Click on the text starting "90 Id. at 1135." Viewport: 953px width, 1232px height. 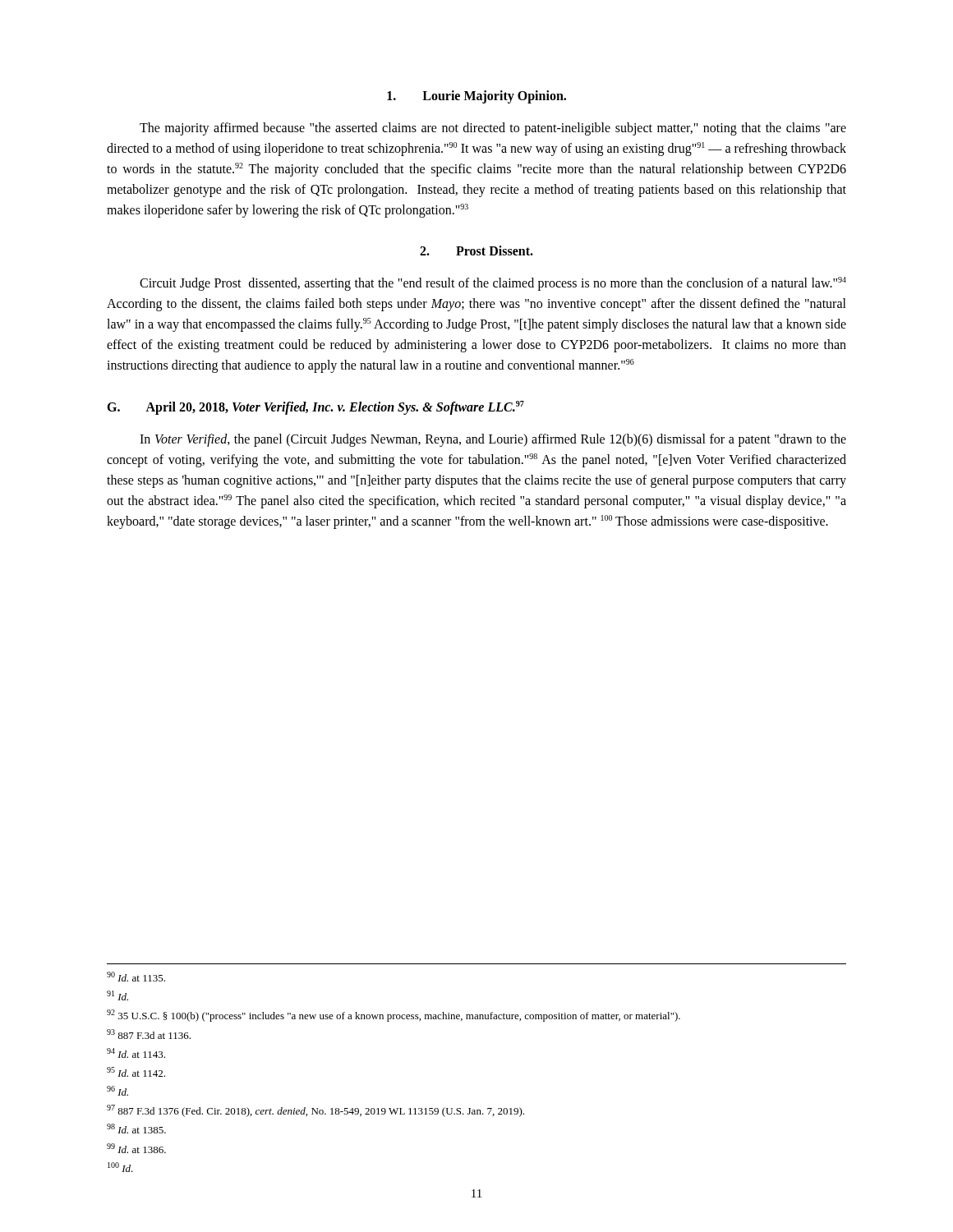136,977
